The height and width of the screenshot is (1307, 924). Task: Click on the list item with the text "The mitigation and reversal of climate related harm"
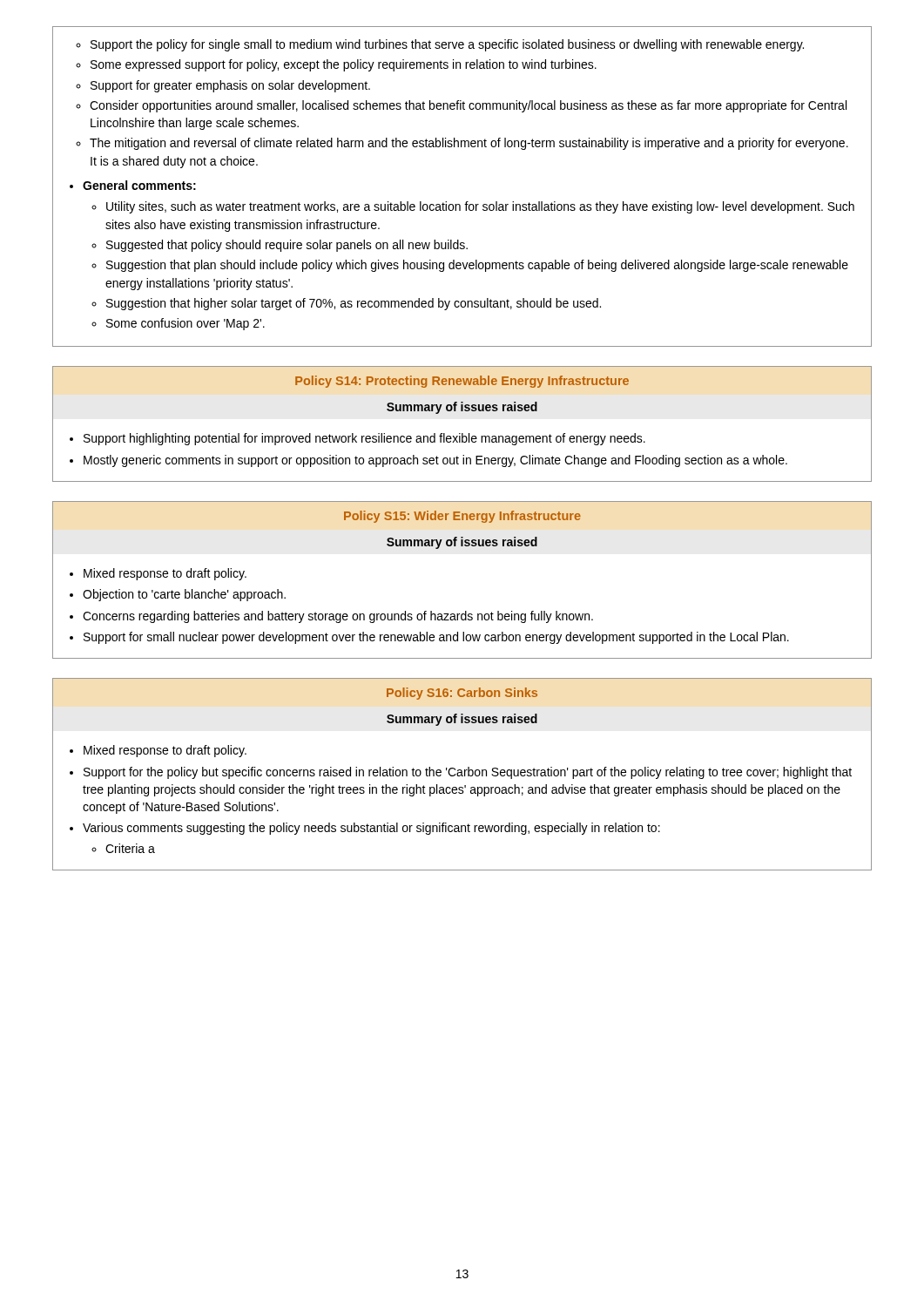[x=469, y=152]
